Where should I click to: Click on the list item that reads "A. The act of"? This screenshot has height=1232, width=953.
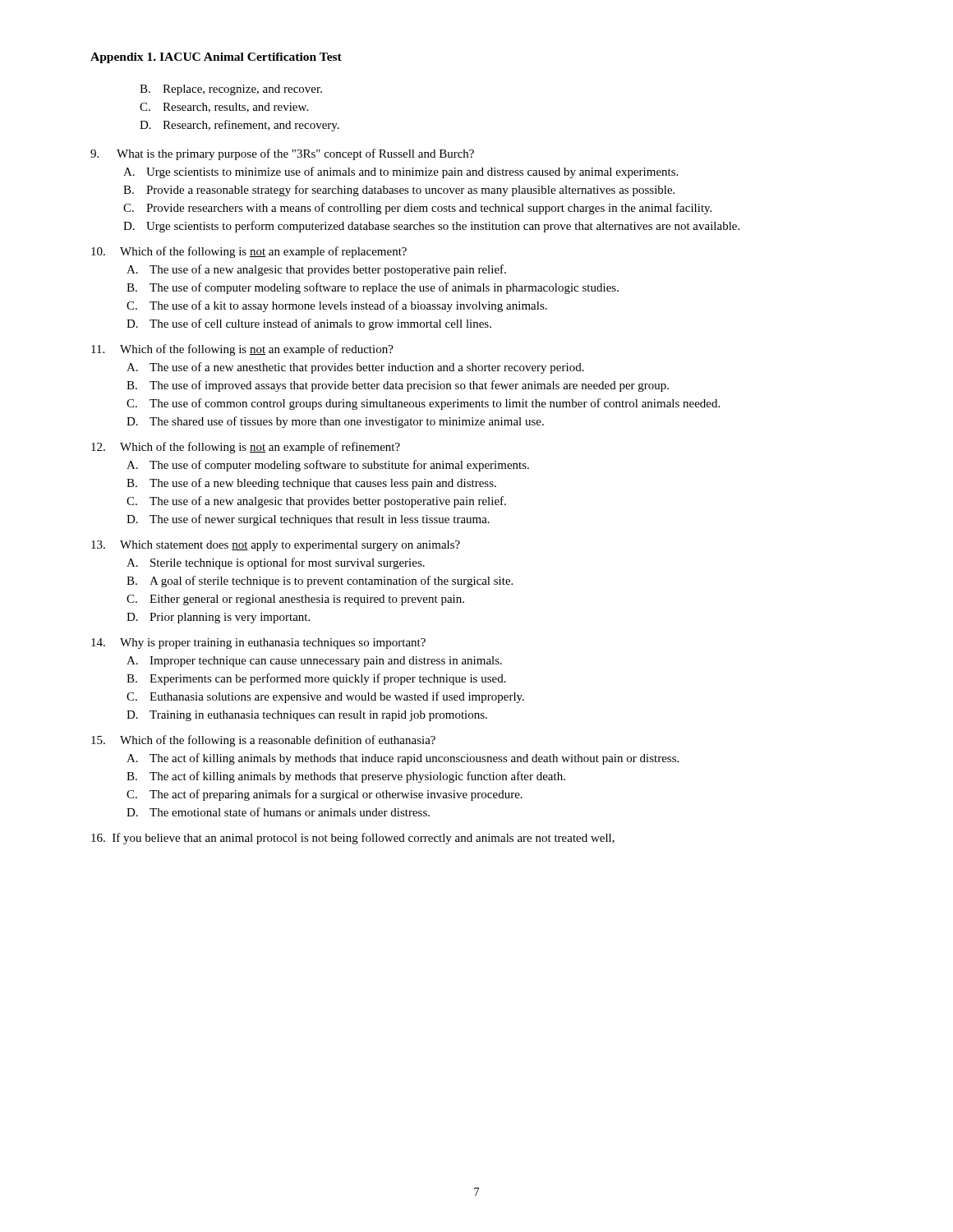[x=403, y=758]
